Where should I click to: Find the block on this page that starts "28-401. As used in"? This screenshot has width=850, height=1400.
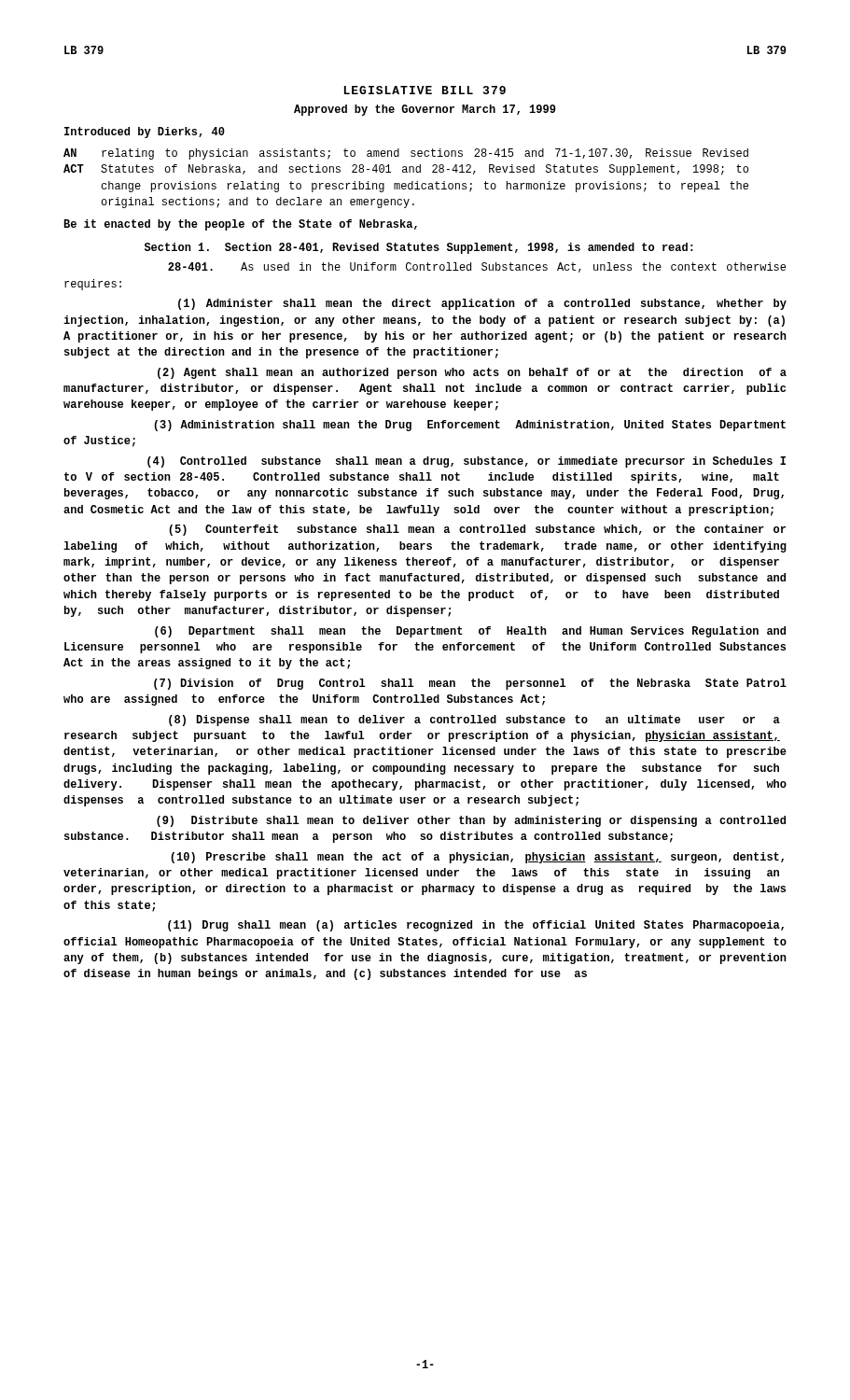(425, 276)
